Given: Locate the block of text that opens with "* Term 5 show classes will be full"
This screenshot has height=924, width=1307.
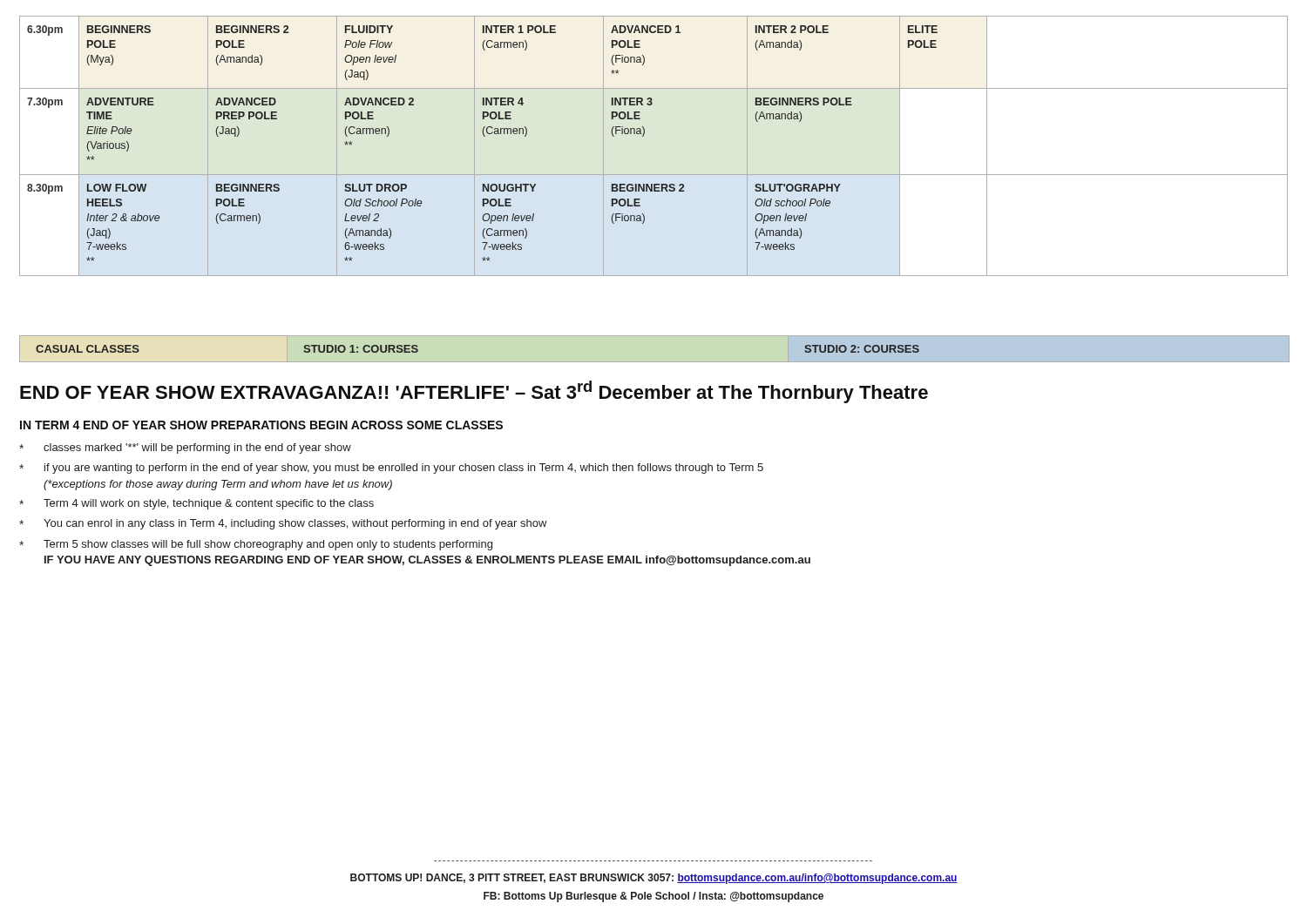Looking at the screenshot, I should (x=647, y=553).
